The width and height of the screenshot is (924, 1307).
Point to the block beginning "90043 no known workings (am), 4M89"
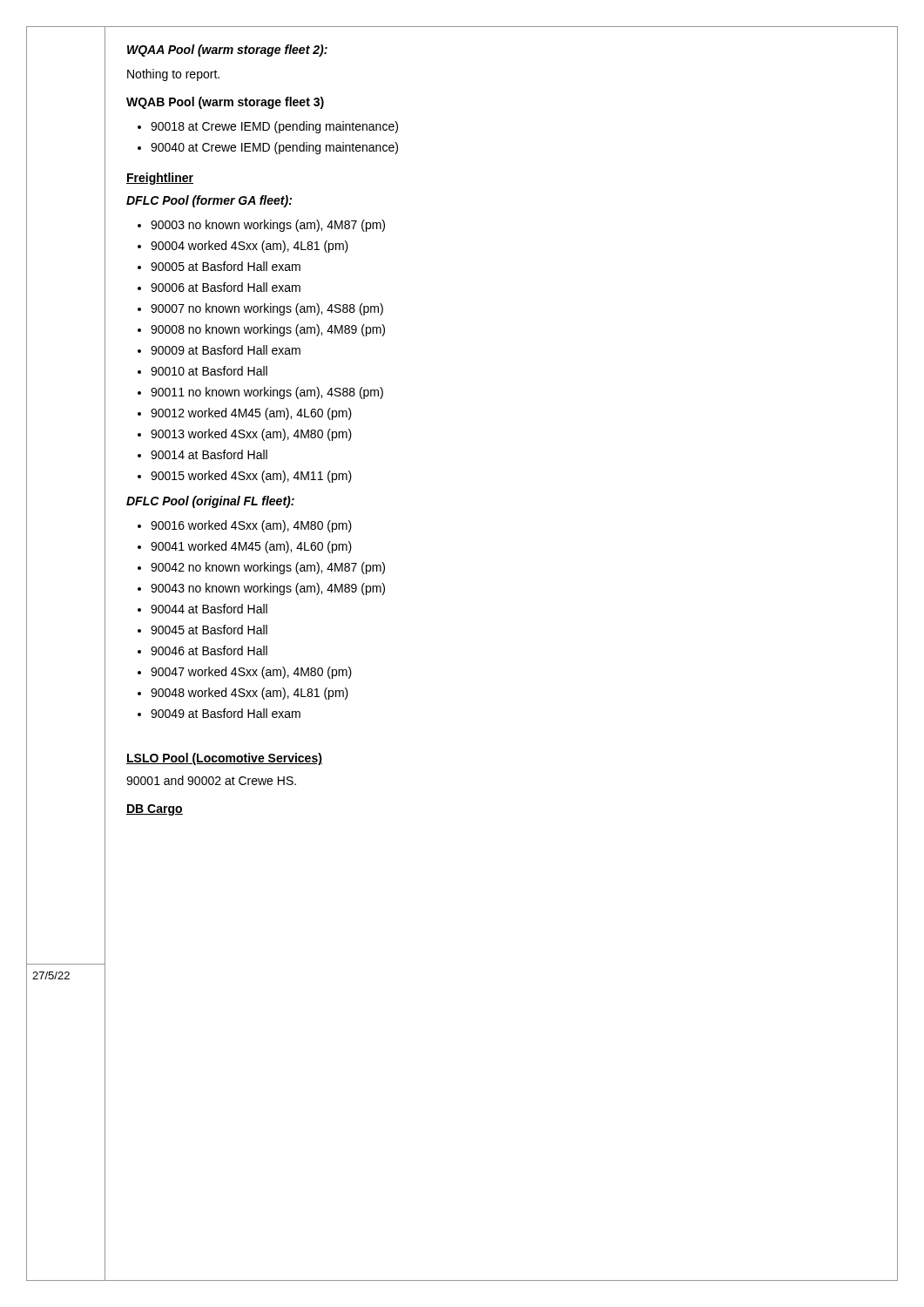[x=268, y=588]
